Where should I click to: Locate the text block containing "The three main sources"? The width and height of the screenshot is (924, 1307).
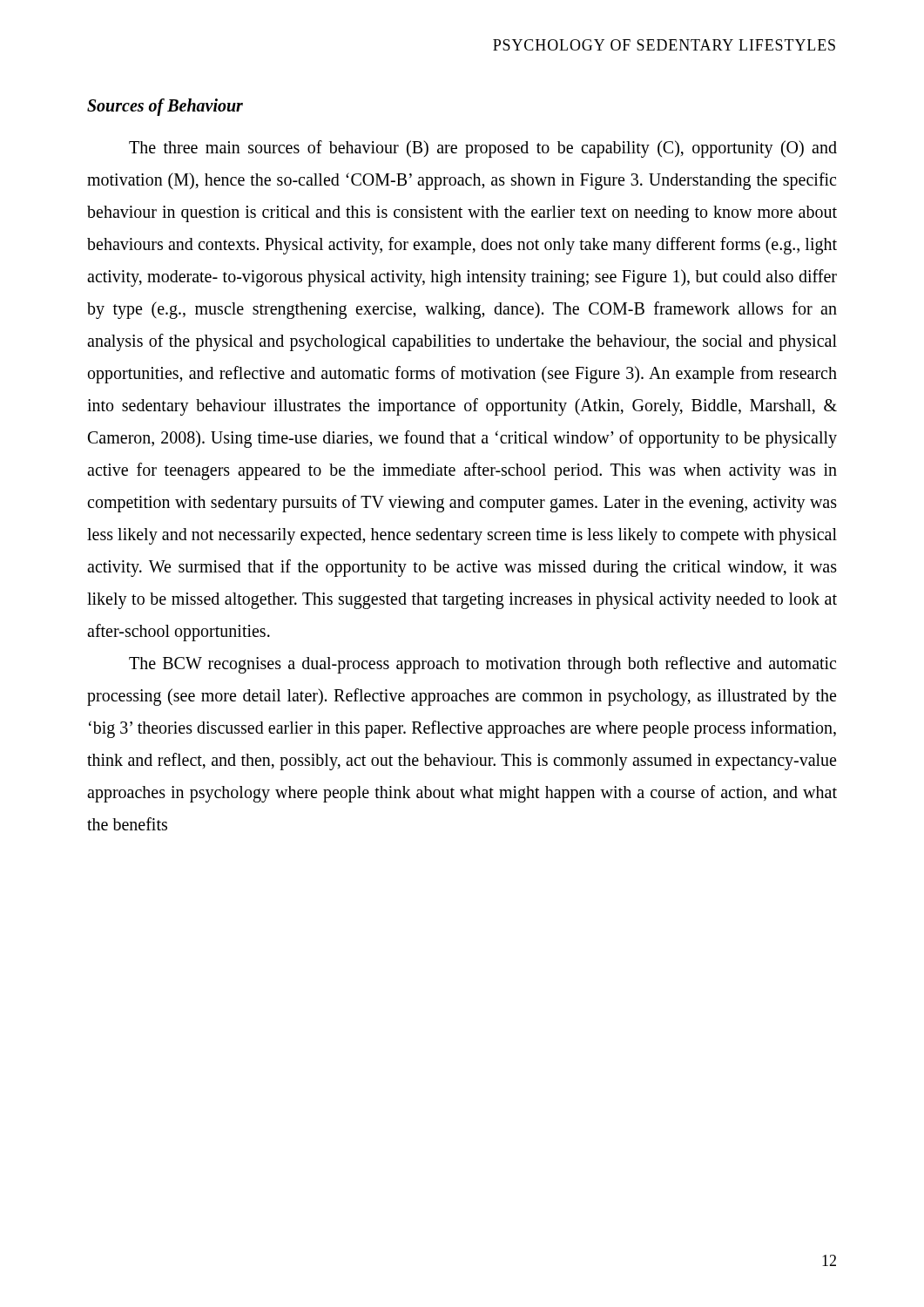point(462,486)
